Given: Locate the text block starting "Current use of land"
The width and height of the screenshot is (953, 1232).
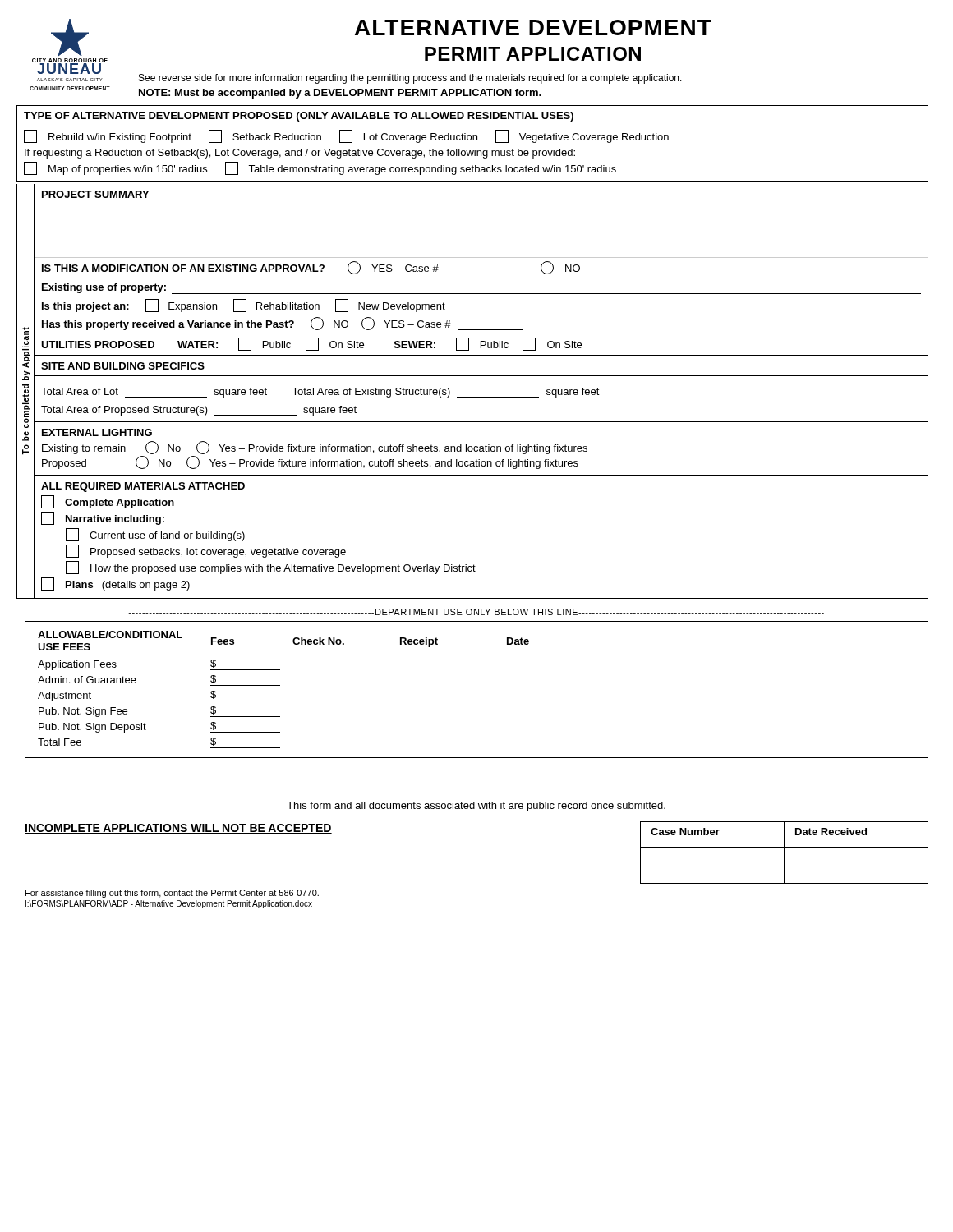Looking at the screenshot, I should pyautogui.click(x=155, y=535).
